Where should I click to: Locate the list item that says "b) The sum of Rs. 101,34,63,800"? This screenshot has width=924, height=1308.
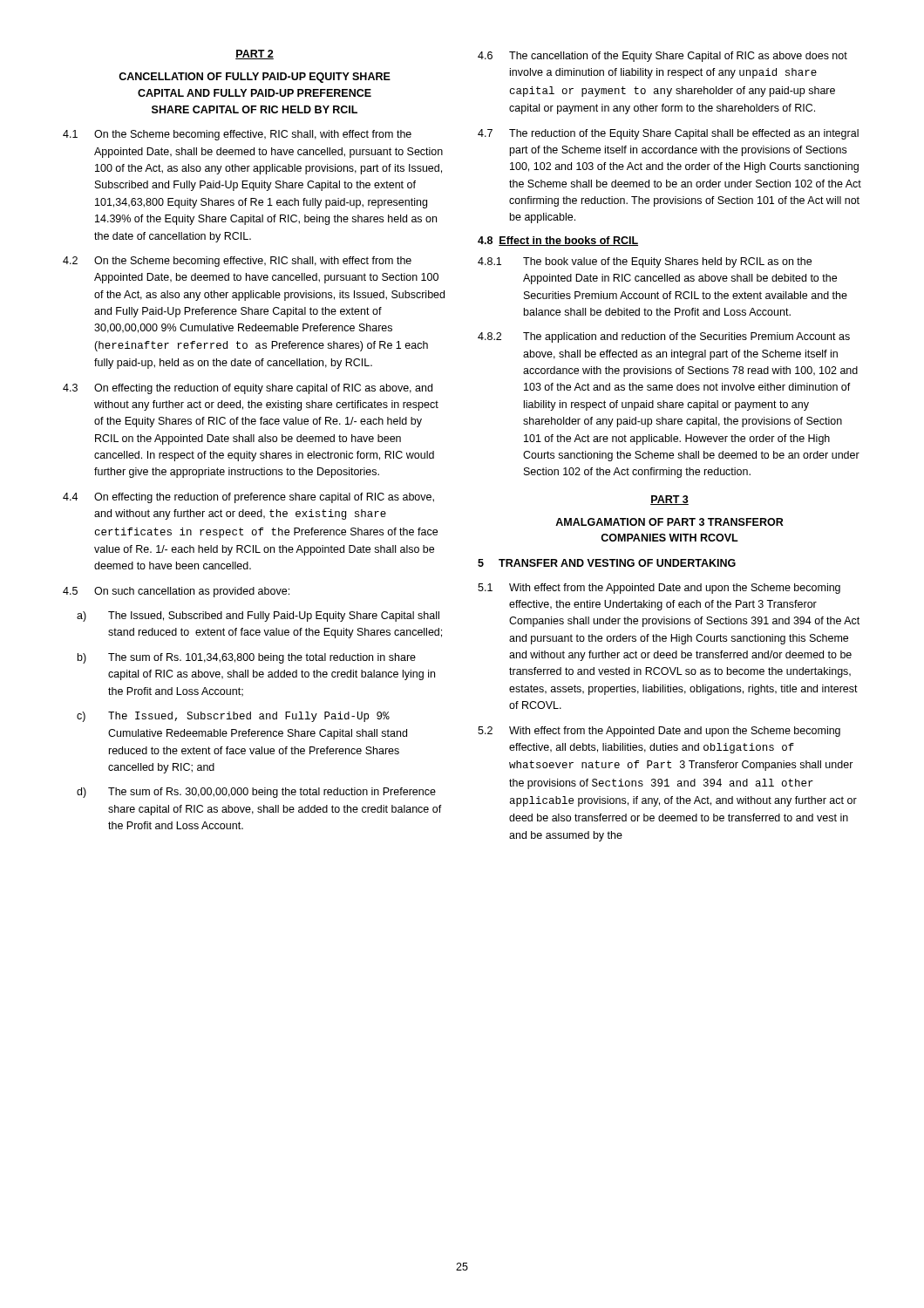(x=255, y=675)
